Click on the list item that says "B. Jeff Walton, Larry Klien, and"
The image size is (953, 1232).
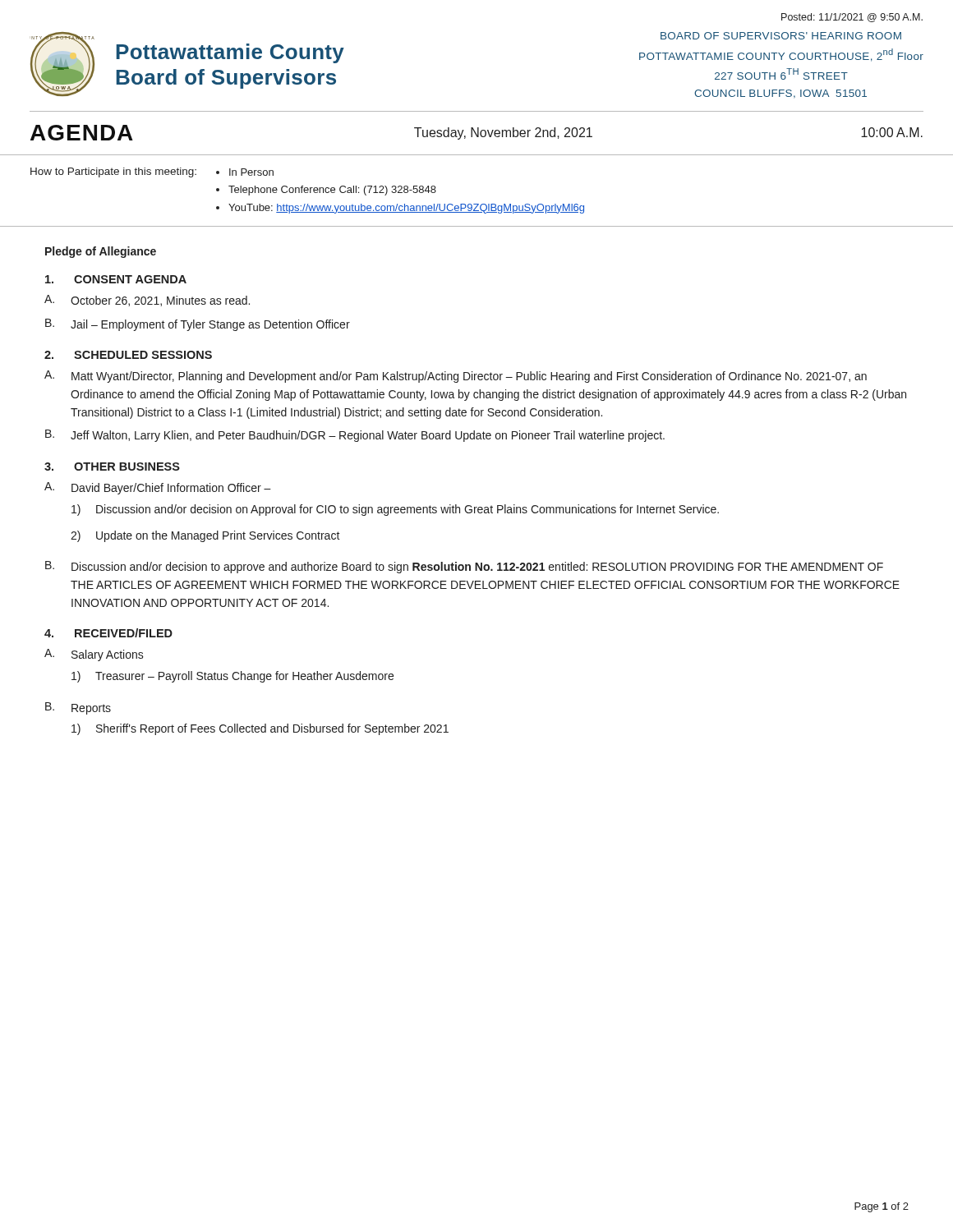click(476, 436)
